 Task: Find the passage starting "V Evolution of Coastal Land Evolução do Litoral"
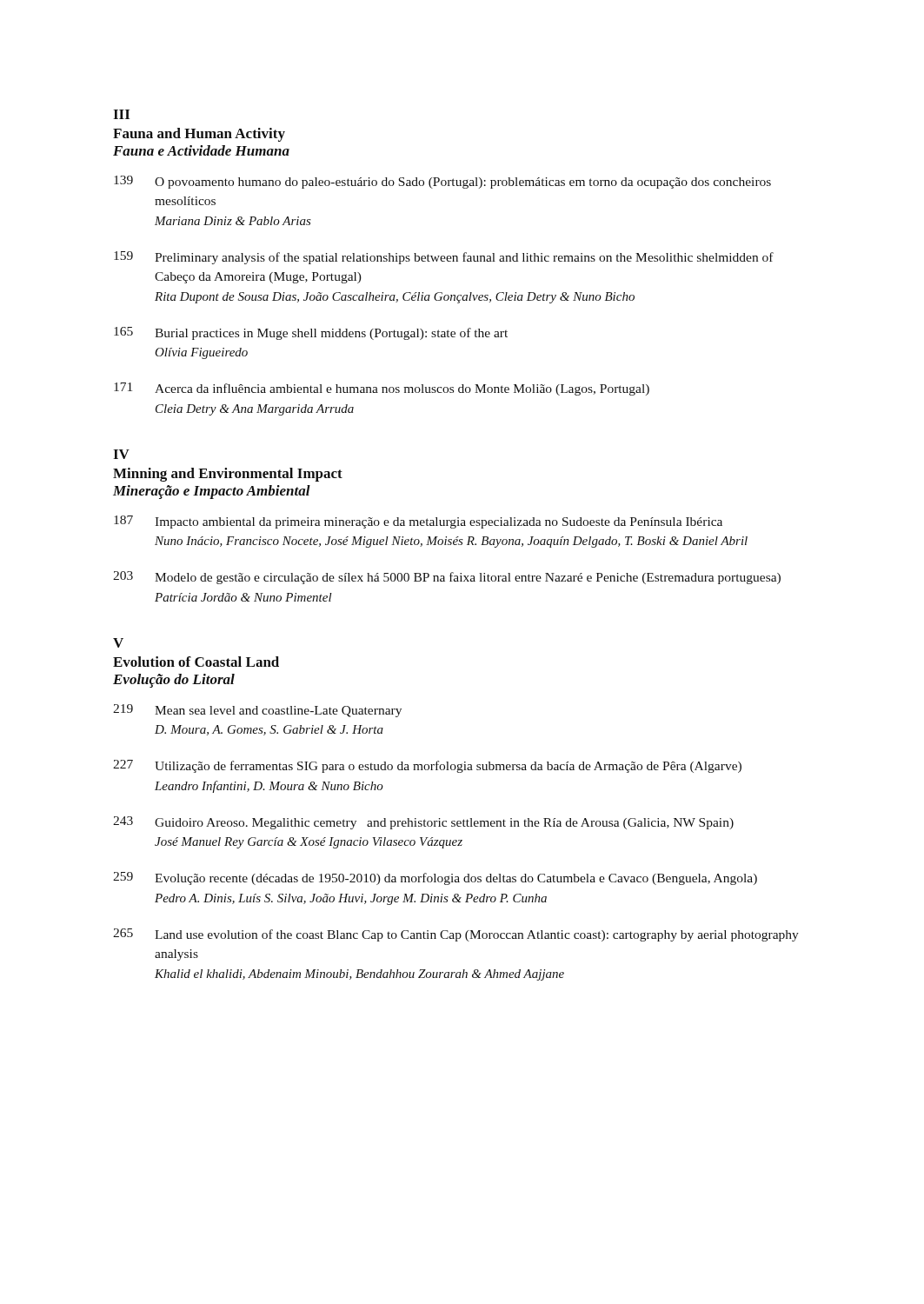click(118, 643)
